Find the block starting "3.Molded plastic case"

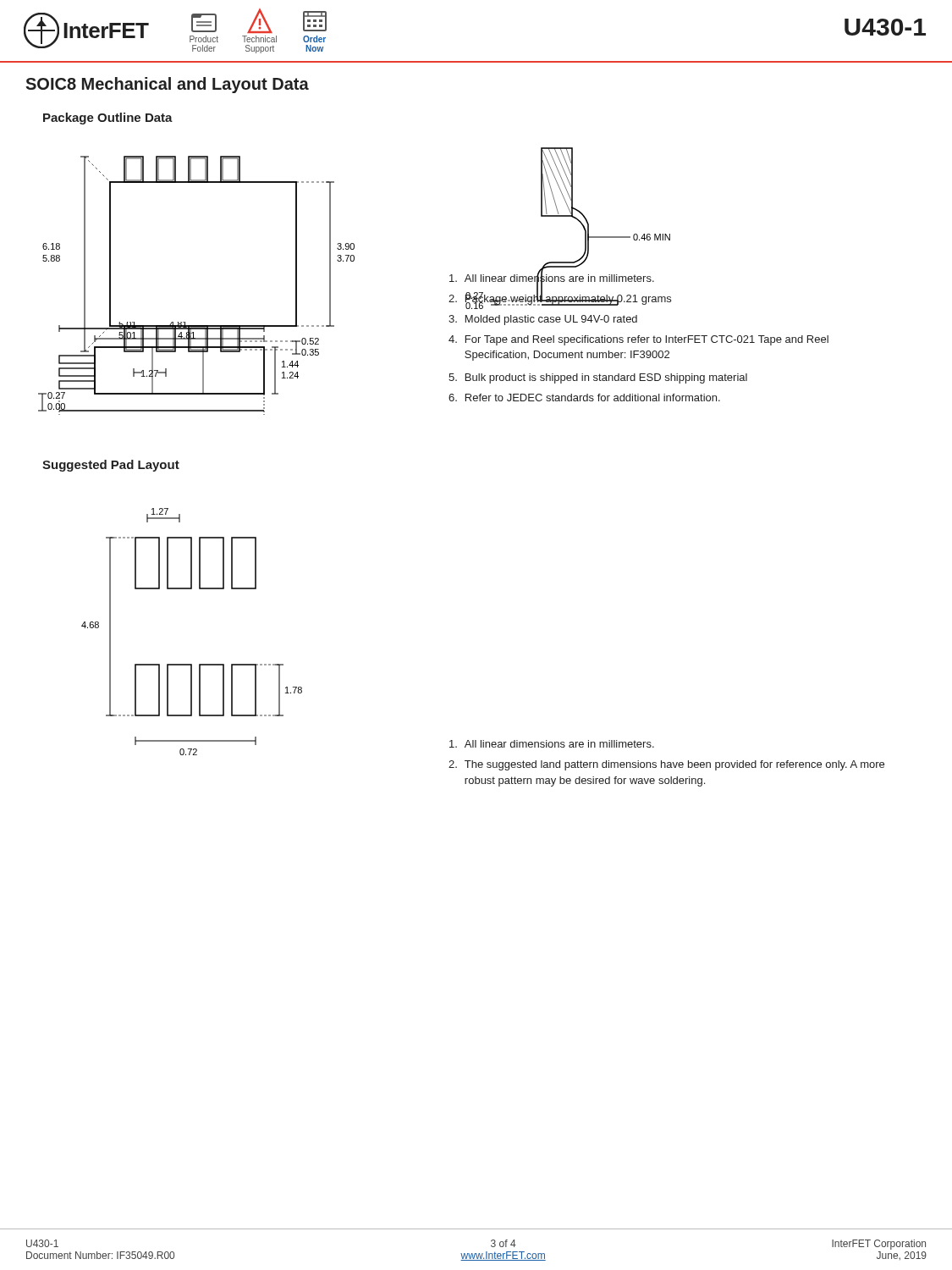(x=543, y=319)
